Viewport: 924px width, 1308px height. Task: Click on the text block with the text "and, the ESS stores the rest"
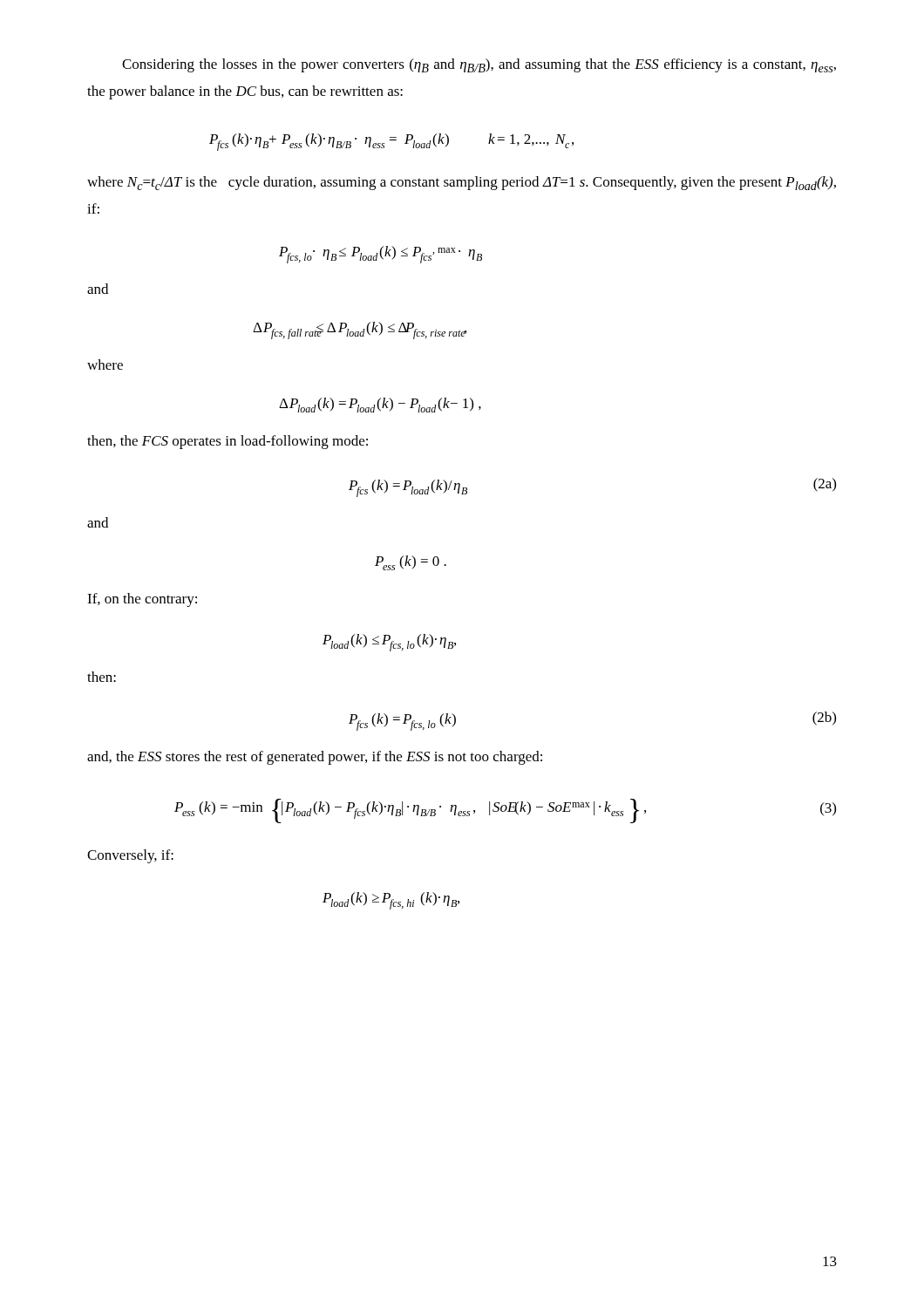(x=315, y=757)
